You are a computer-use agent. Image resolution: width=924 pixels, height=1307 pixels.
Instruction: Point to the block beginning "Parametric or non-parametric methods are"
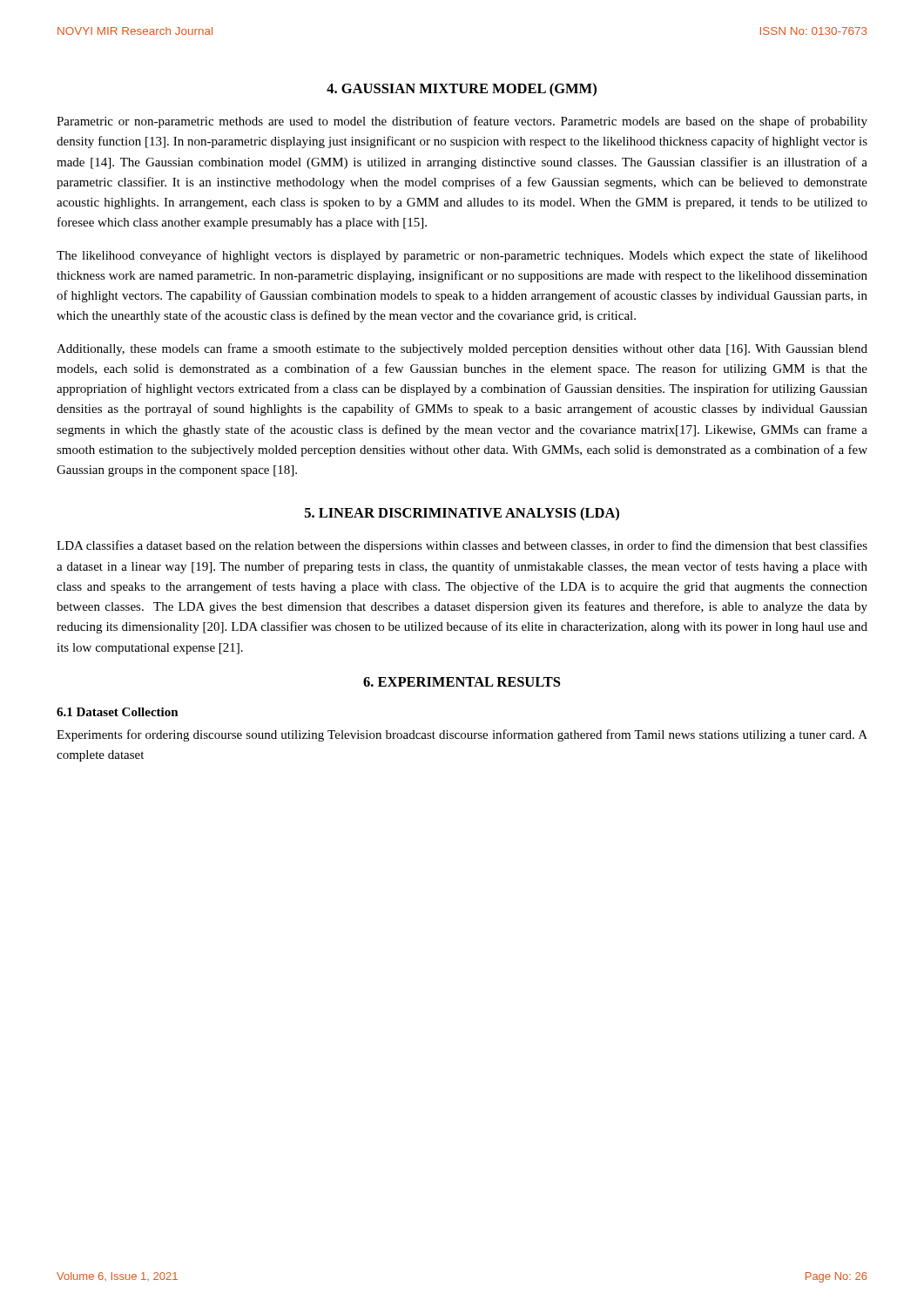pyautogui.click(x=462, y=172)
